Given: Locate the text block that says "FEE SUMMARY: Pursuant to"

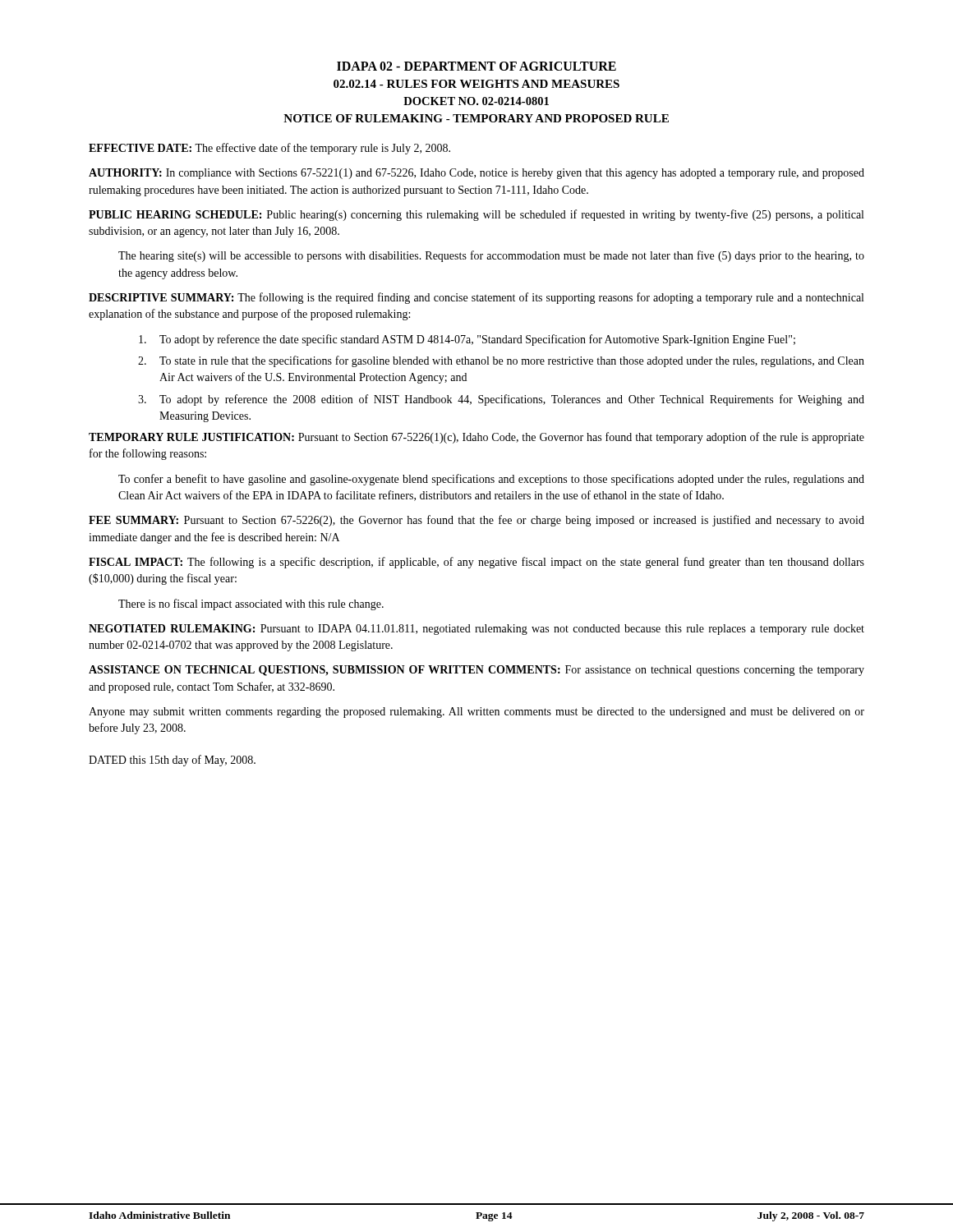Looking at the screenshot, I should tap(476, 529).
